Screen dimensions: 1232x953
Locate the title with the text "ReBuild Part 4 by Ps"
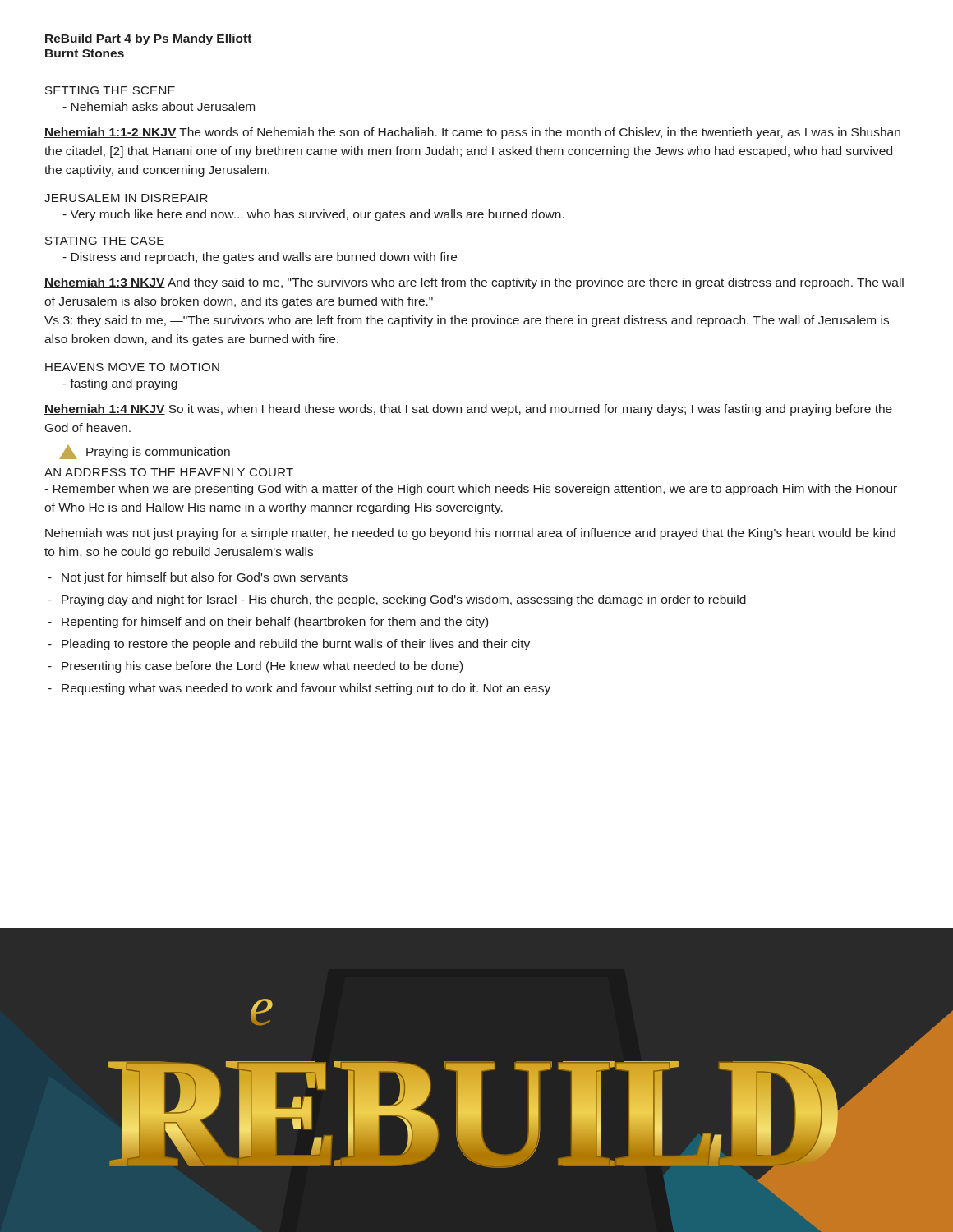(x=148, y=46)
